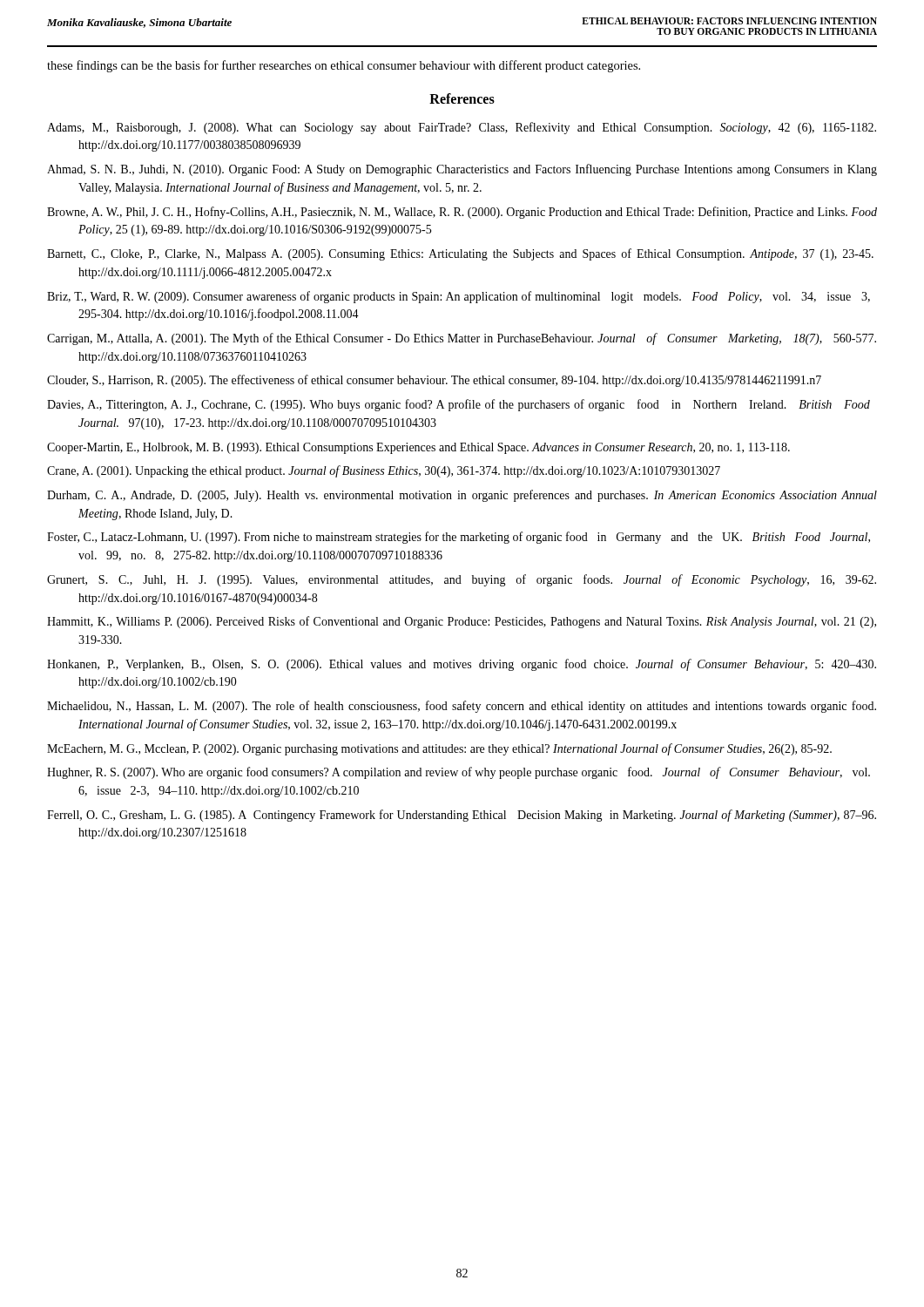Point to the block beginning "Hammitt, K., Williams P."
Viewport: 924px width, 1307px height.
(462, 631)
